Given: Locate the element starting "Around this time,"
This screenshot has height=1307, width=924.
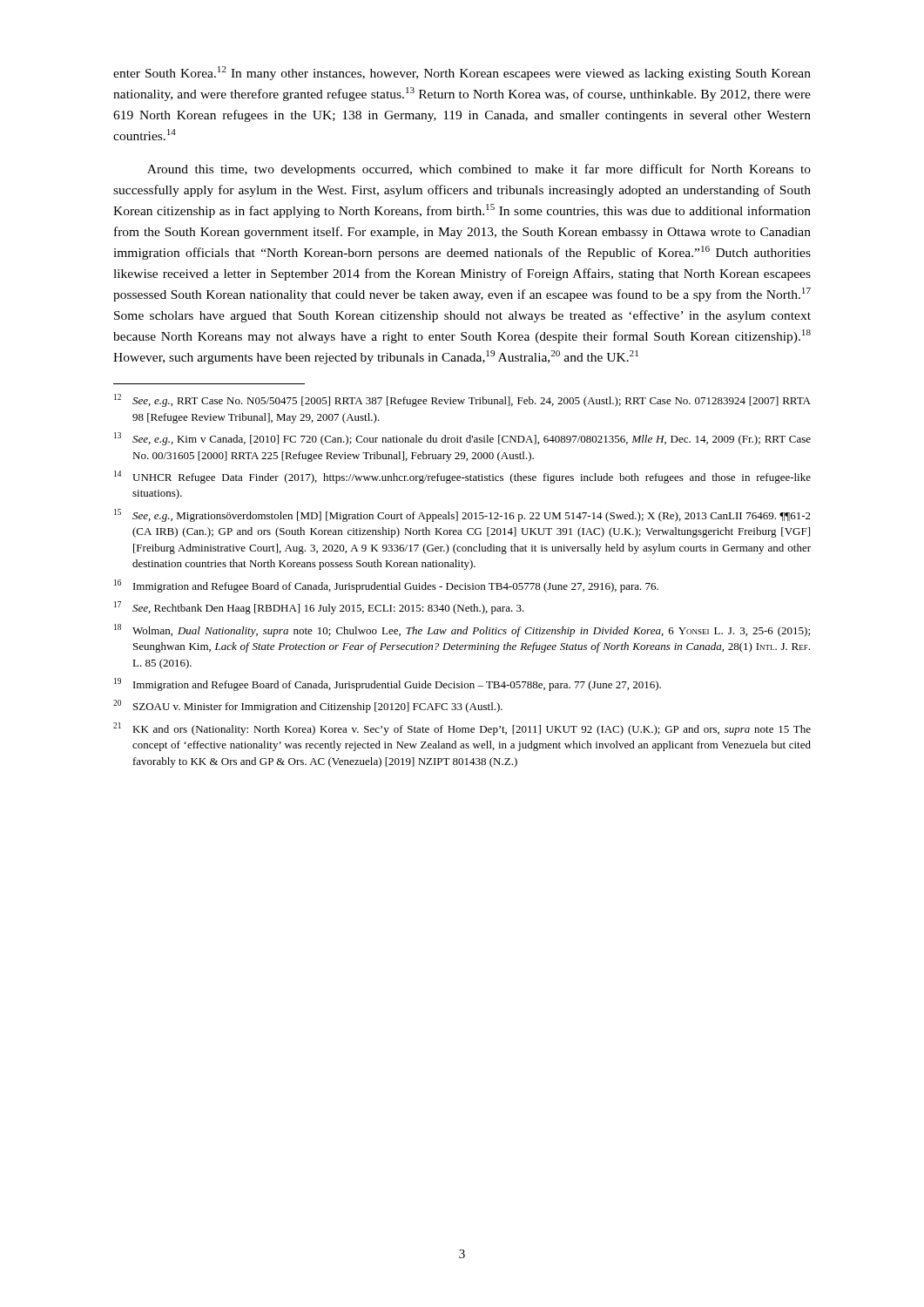Looking at the screenshot, I should [462, 263].
